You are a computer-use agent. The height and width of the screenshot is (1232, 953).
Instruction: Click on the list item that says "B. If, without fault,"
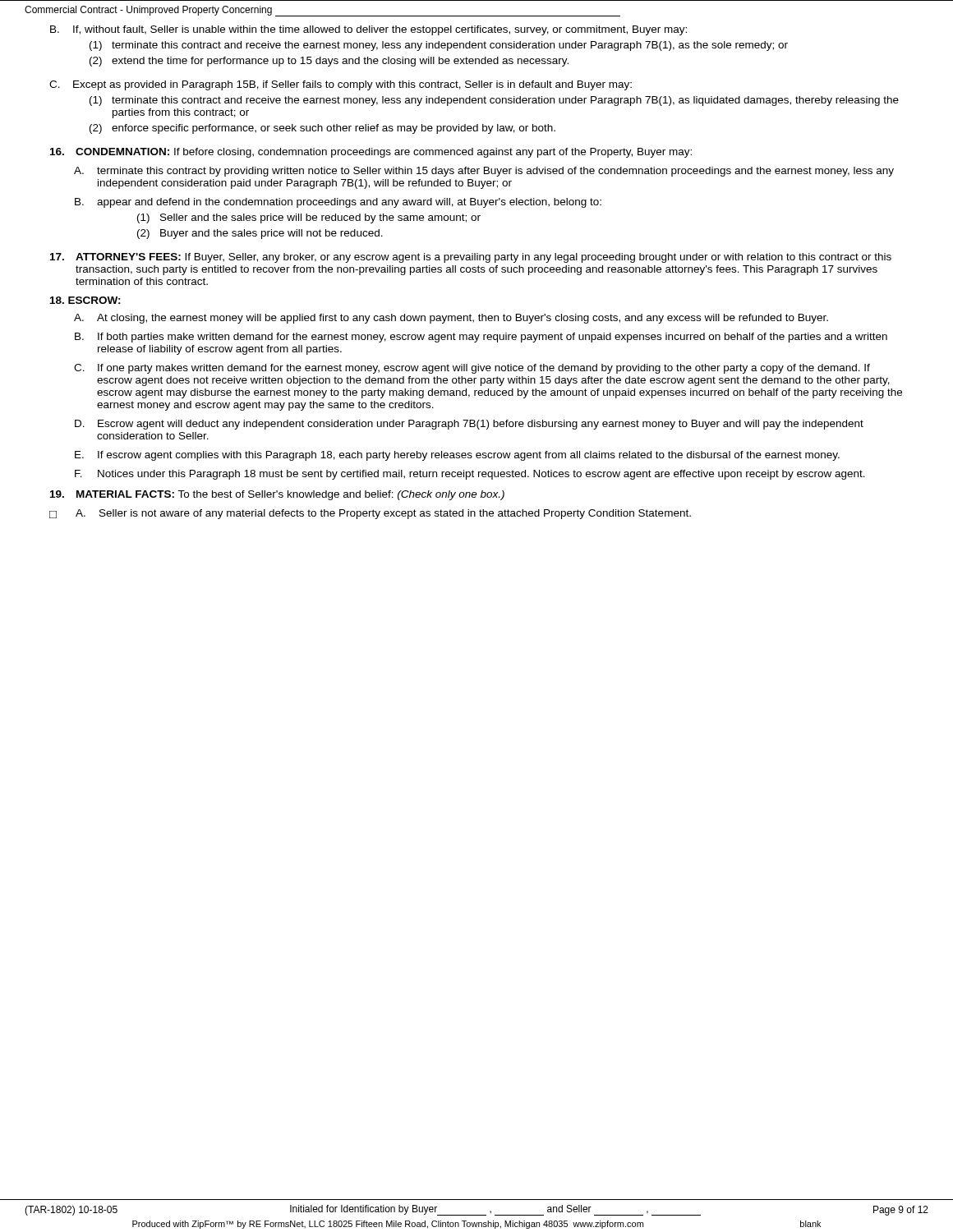click(x=476, y=46)
